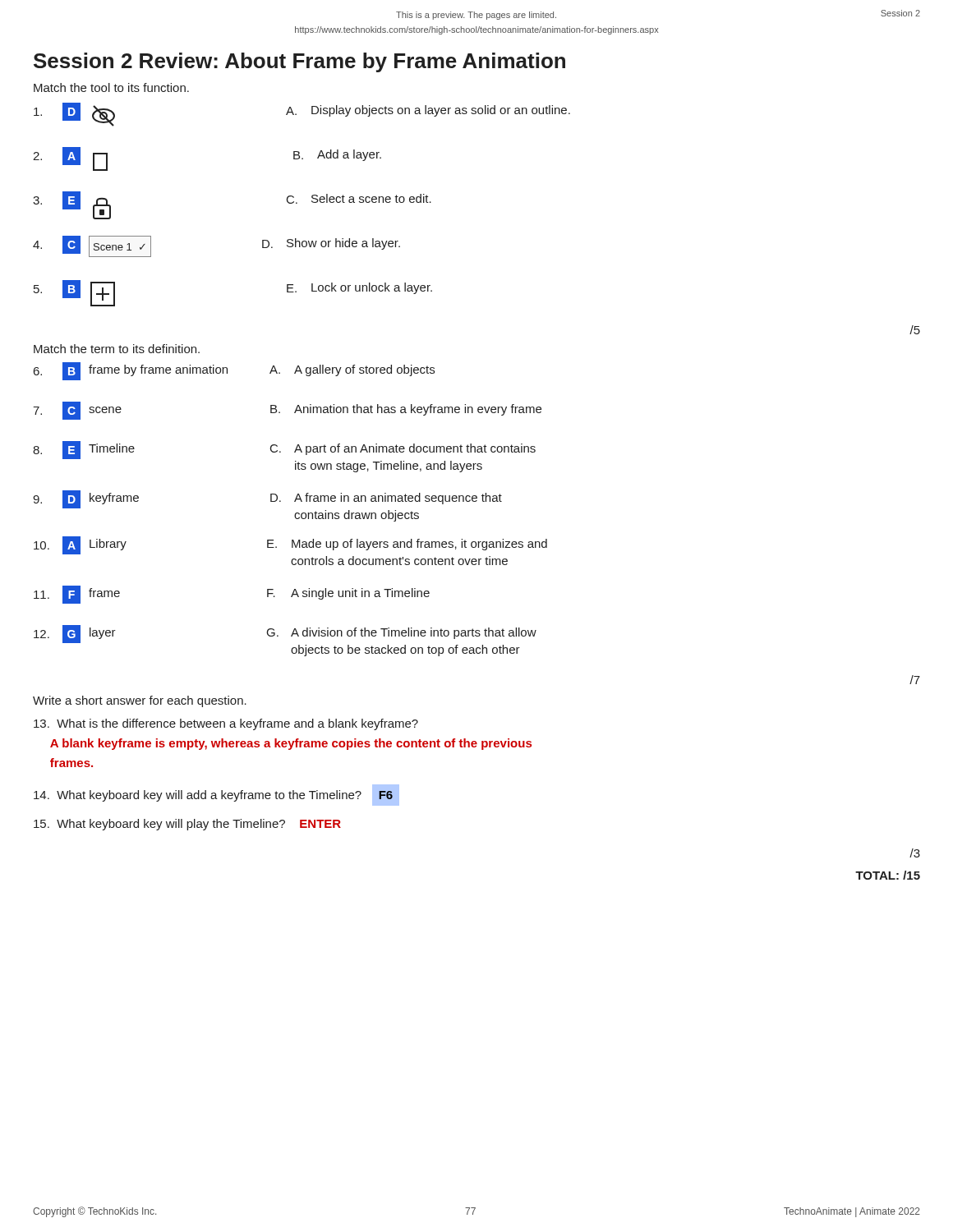The height and width of the screenshot is (1232, 953).
Task: Locate the text that reads "/3 TOTAL: /15"
Action: [888, 864]
